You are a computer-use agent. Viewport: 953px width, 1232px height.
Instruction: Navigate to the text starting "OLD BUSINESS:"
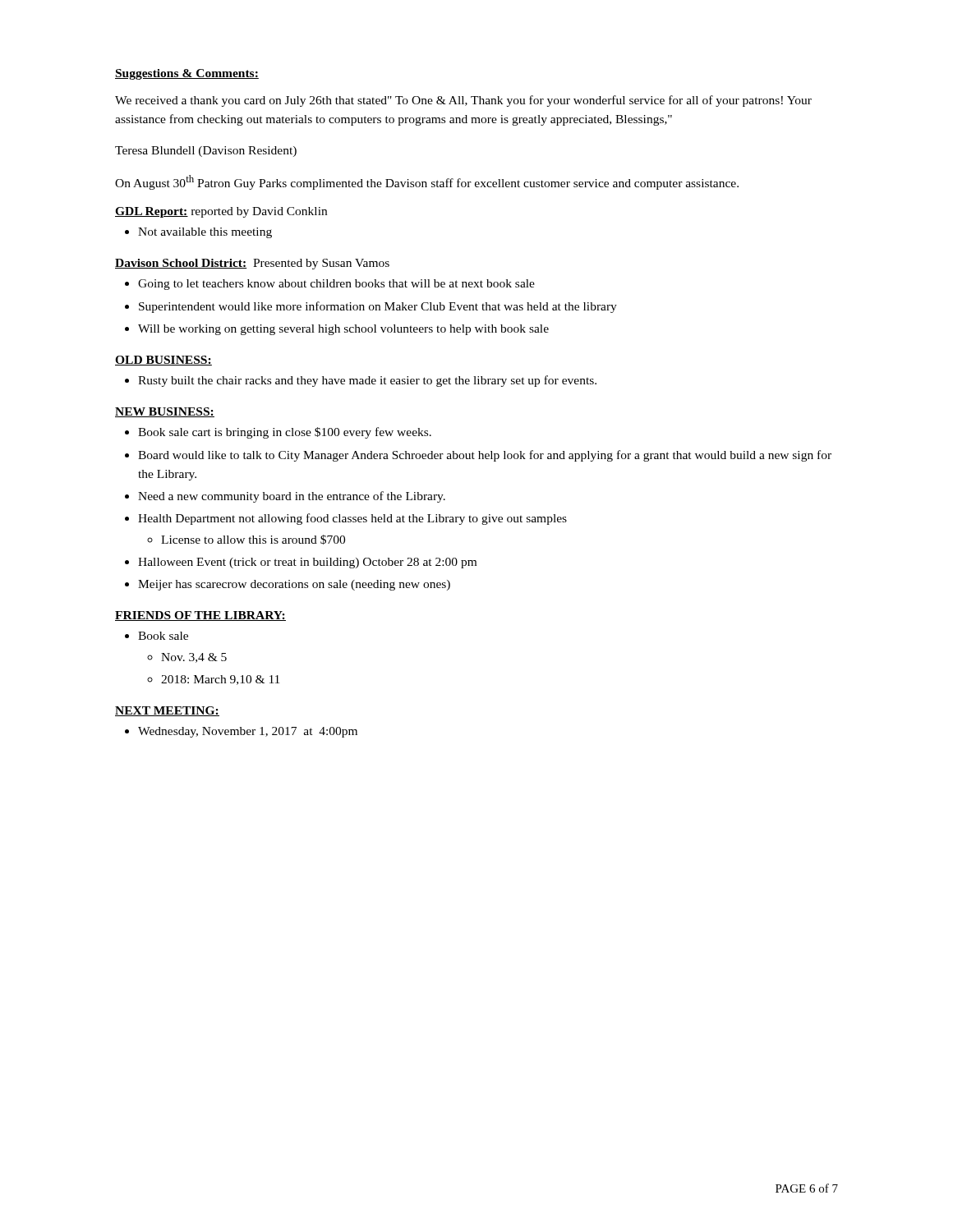tap(163, 359)
